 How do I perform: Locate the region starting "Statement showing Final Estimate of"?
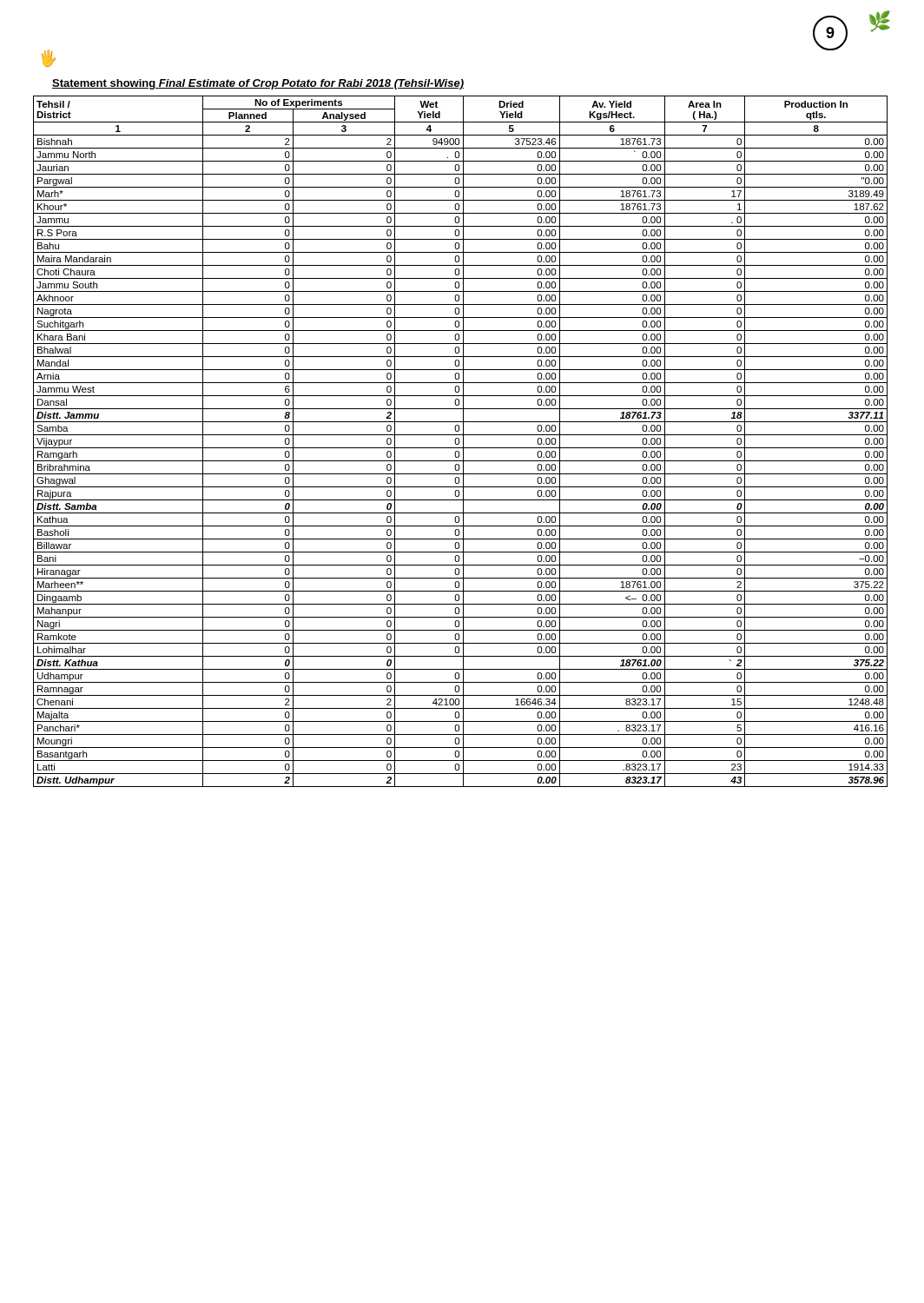[258, 83]
